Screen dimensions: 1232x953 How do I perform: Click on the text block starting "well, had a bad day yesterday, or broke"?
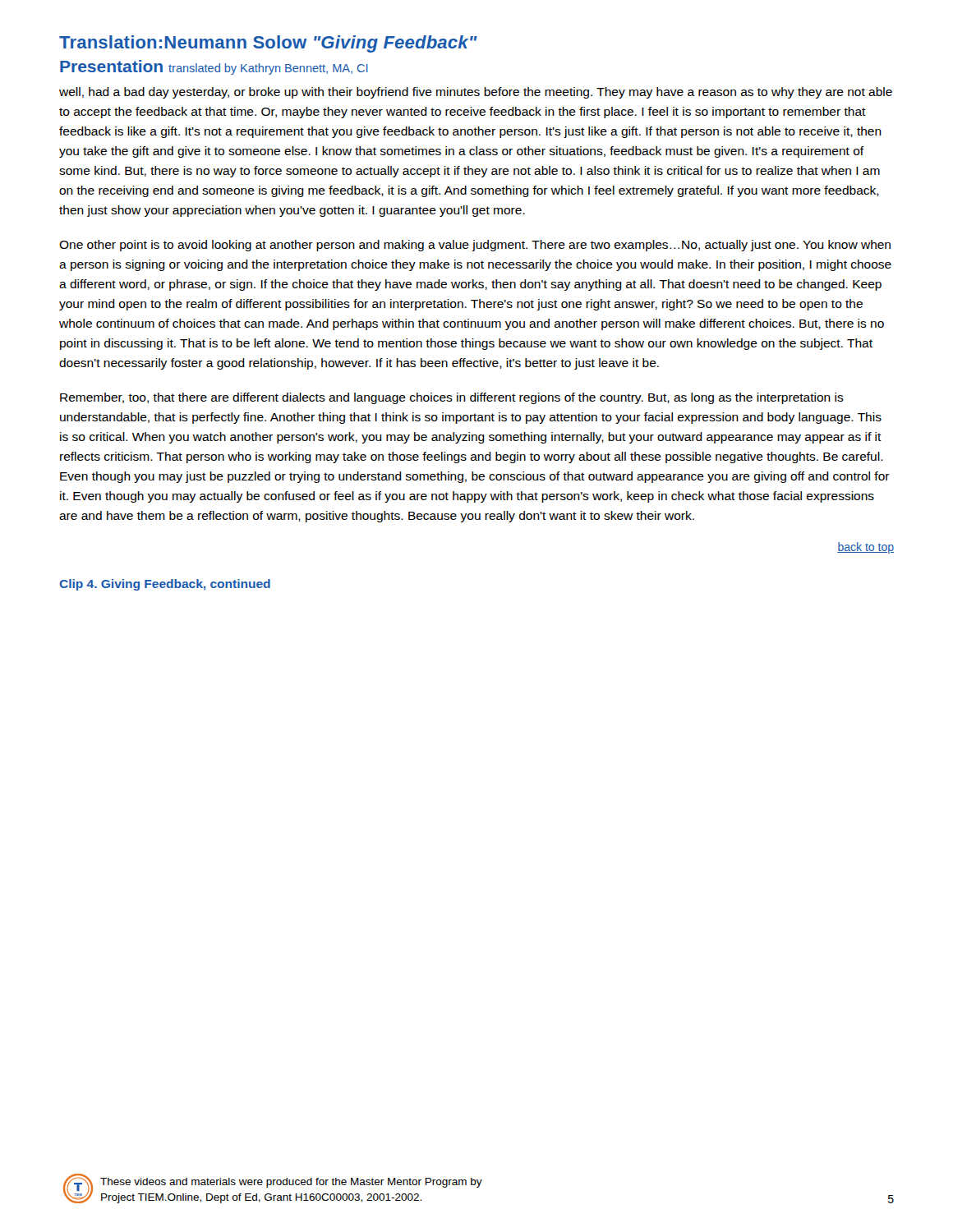(x=476, y=151)
